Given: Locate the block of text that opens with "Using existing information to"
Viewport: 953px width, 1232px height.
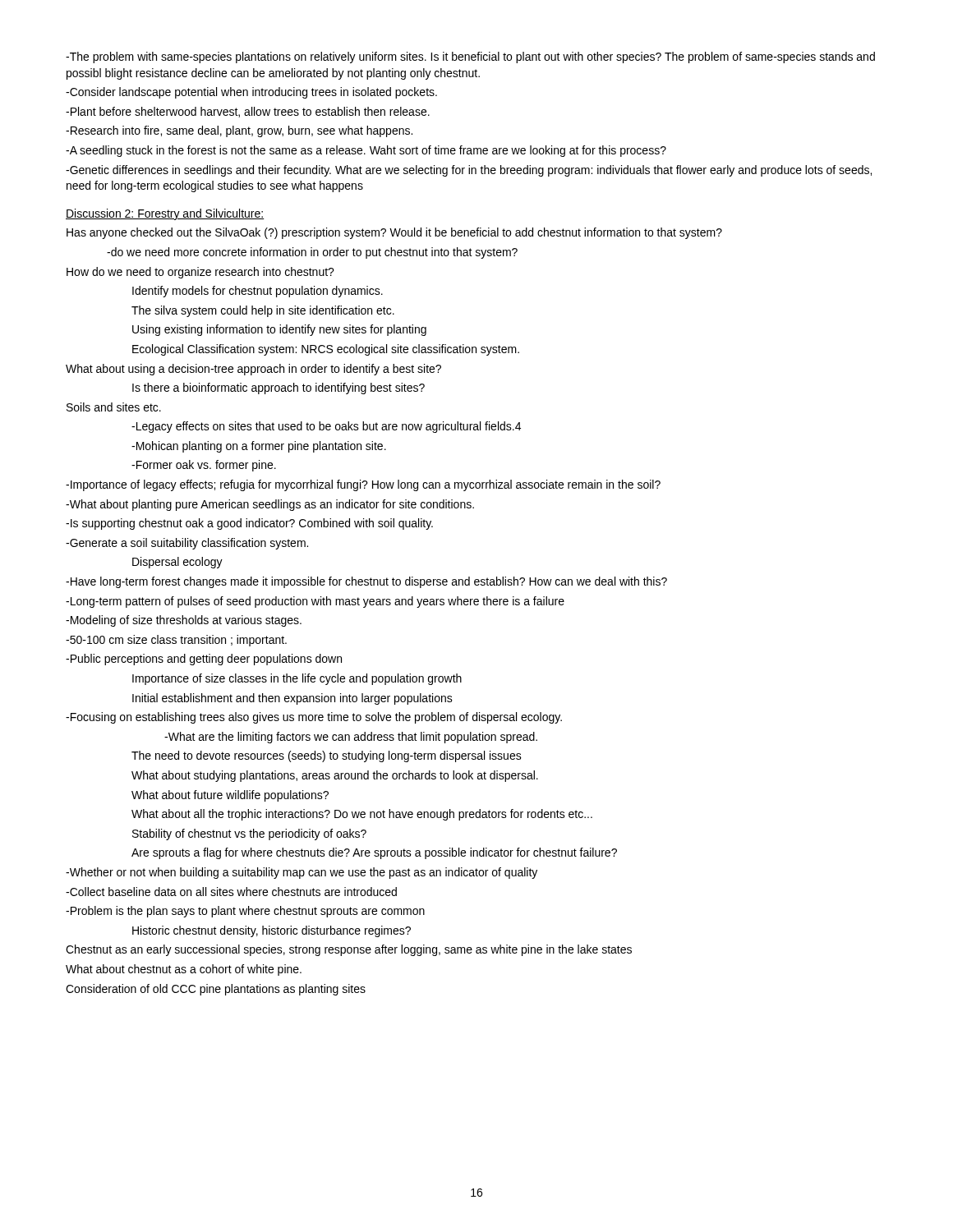Looking at the screenshot, I should click(279, 330).
